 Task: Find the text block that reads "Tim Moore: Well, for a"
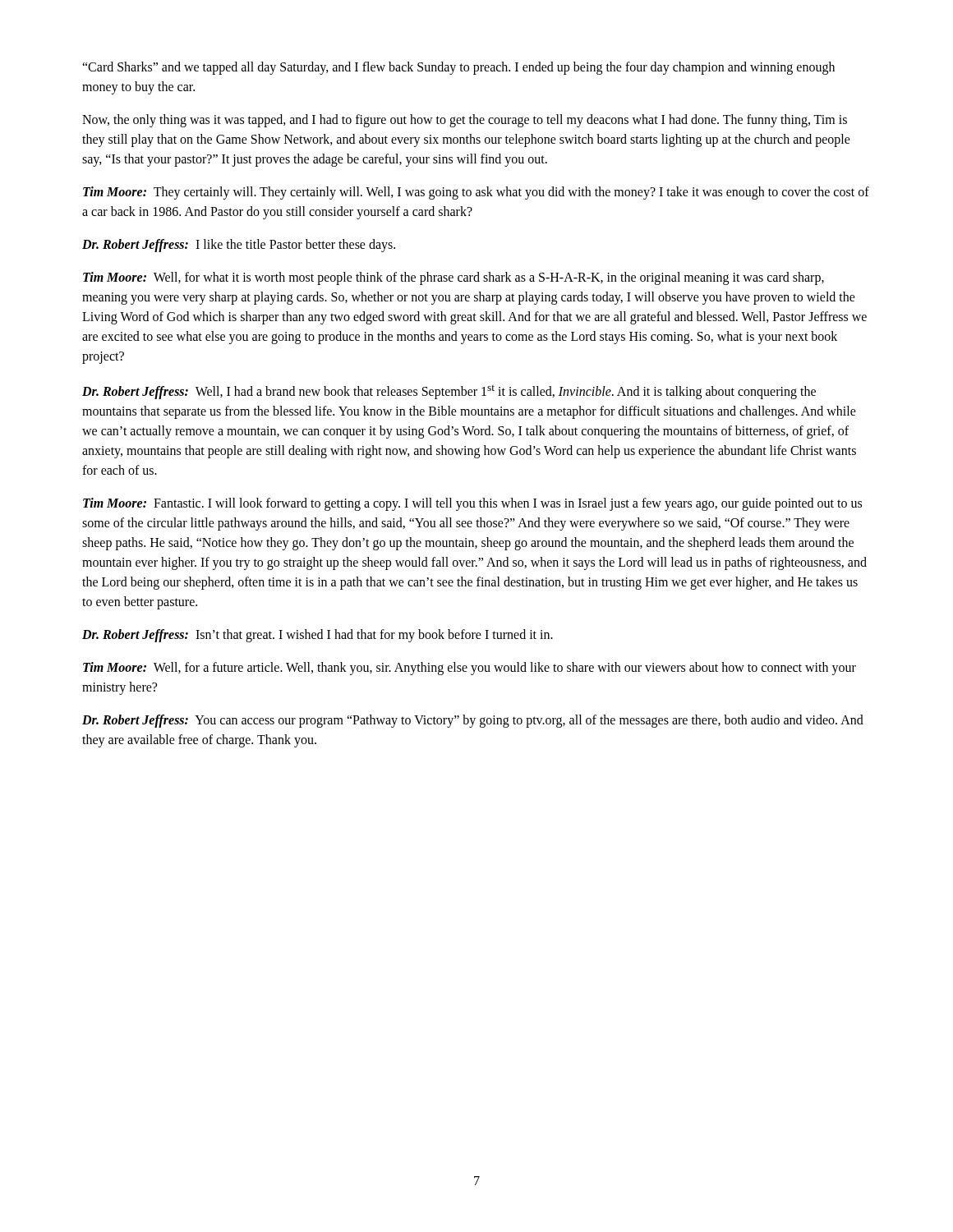coord(469,677)
